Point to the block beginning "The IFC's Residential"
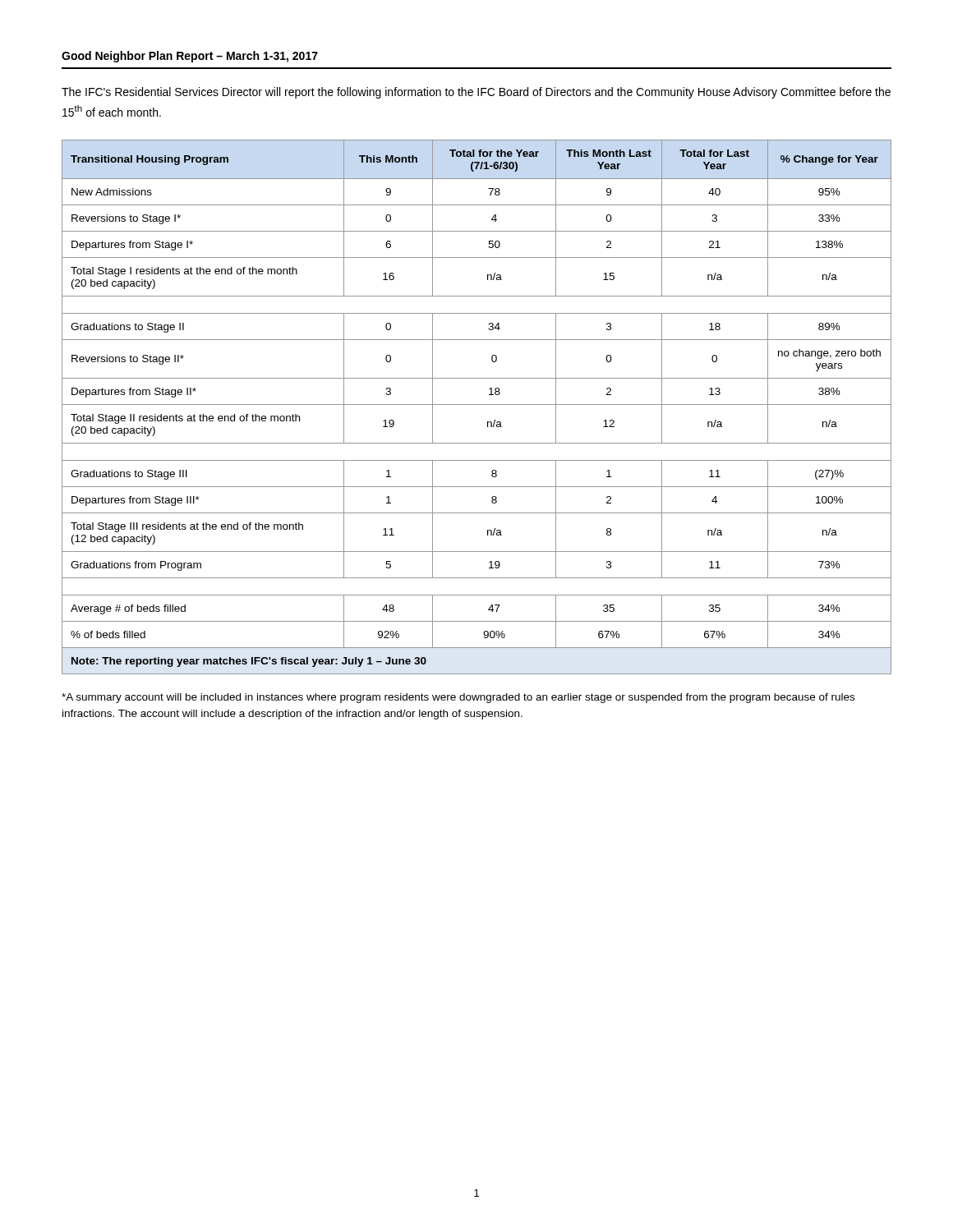953x1232 pixels. [476, 102]
